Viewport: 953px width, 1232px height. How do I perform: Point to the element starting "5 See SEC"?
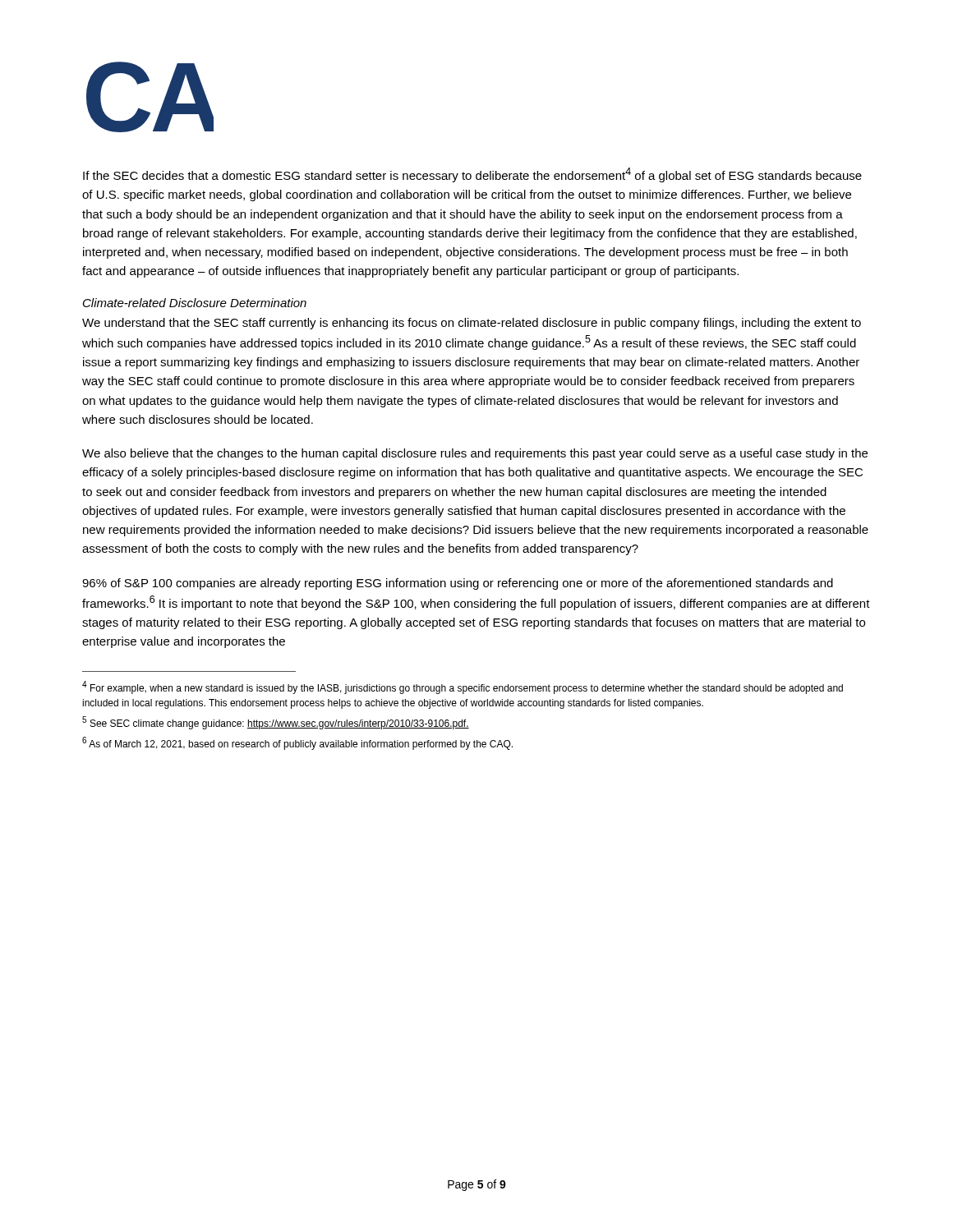click(x=275, y=722)
